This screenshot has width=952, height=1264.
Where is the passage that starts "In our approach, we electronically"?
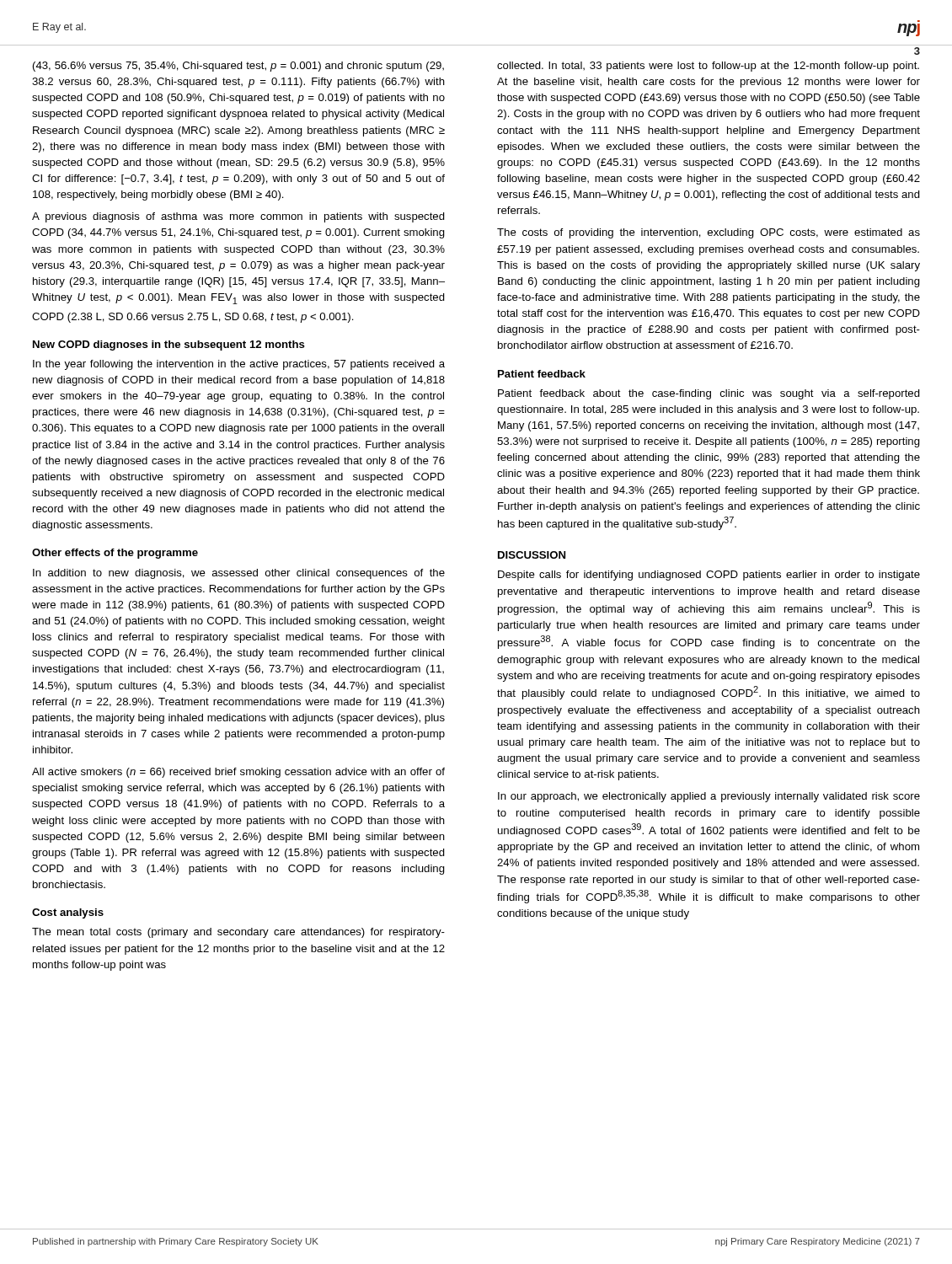(709, 855)
